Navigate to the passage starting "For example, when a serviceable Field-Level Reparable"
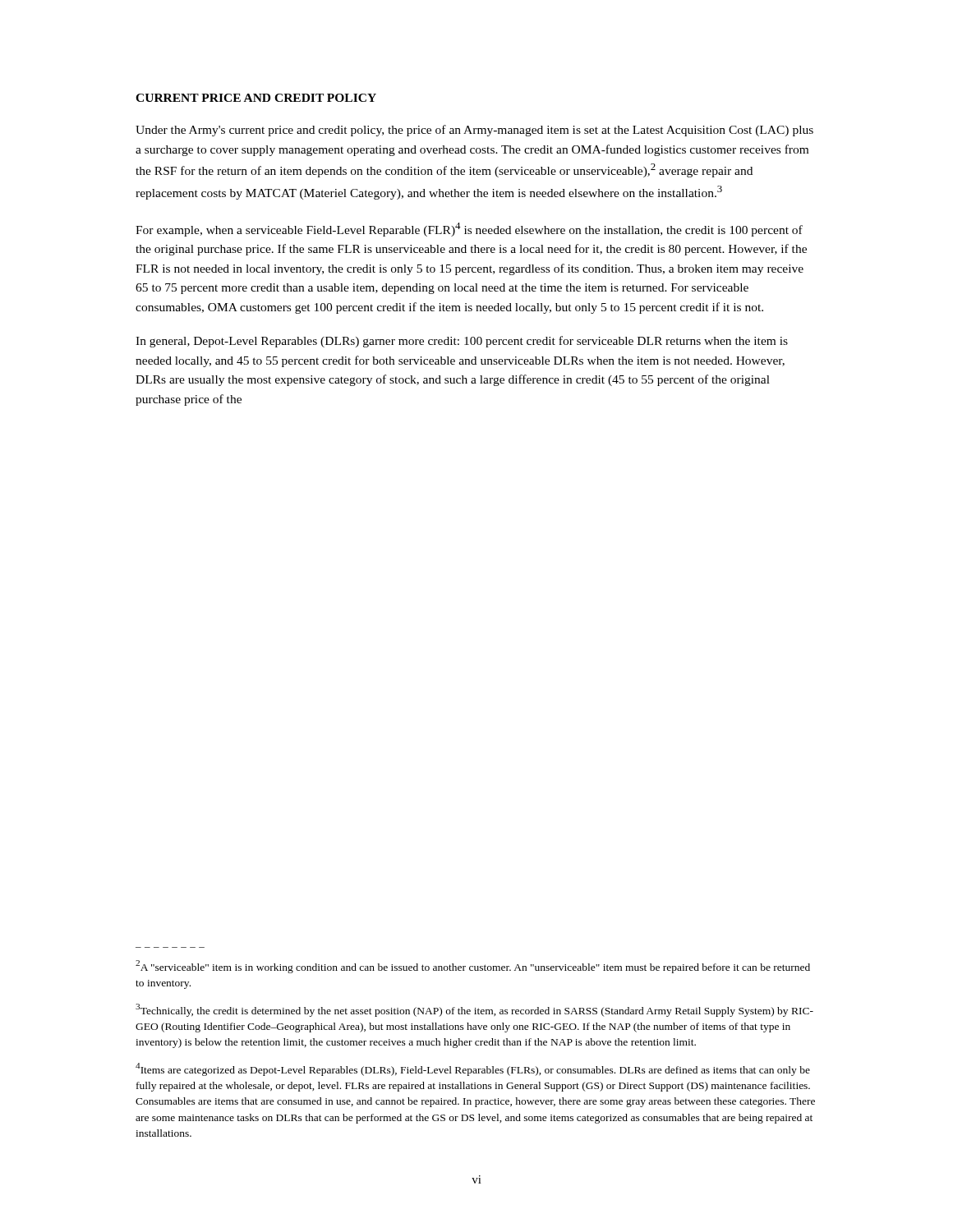Viewport: 953px width, 1232px height. (471, 266)
